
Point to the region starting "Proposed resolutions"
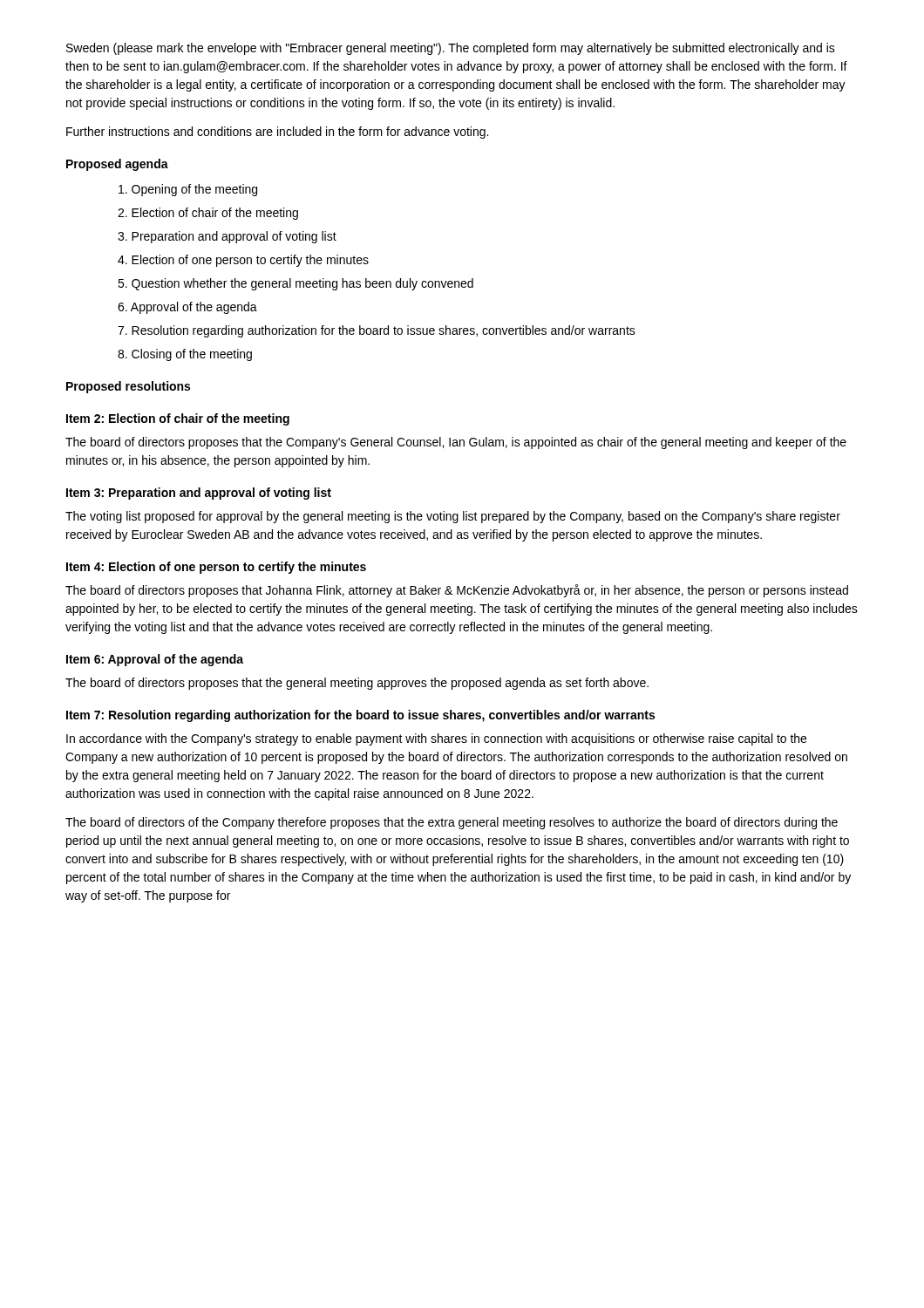point(128,386)
